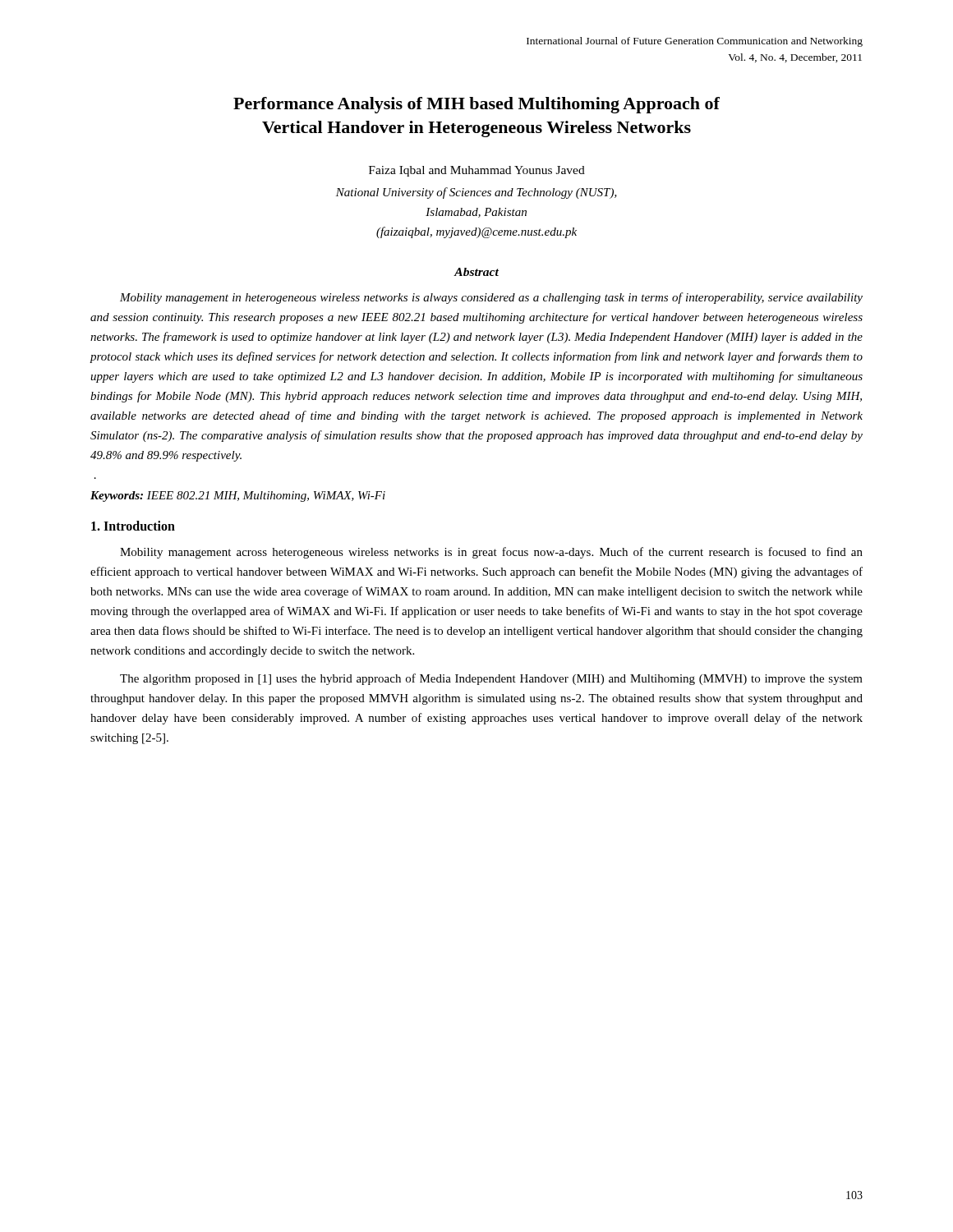This screenshot has width=953, height=1232.
Task: Click on the text block containing "Mobility management in"
Action: click(x=476, y=376)
